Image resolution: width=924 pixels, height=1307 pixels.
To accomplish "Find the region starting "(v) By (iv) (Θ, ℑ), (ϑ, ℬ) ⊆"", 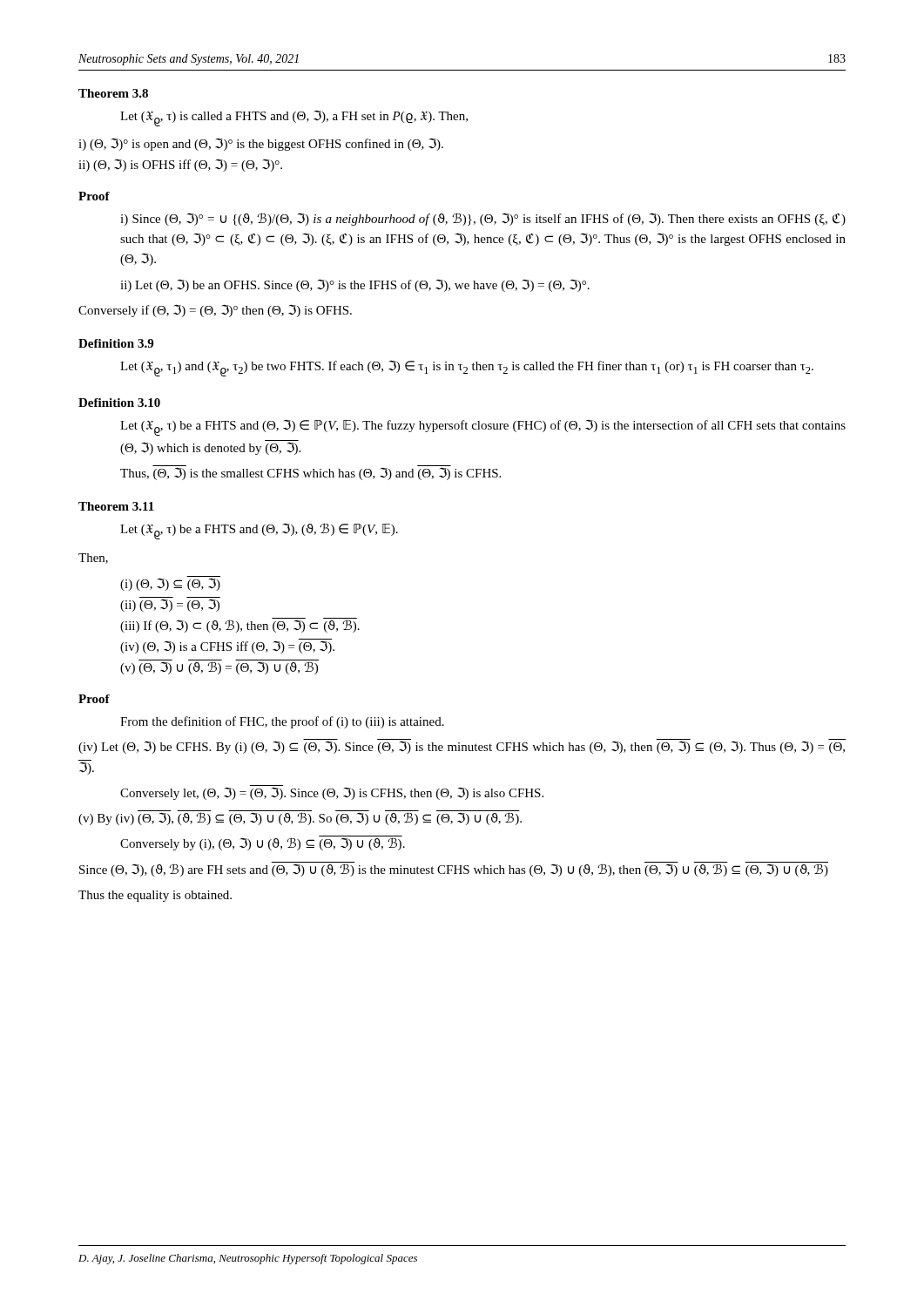I will click(300, 818).
